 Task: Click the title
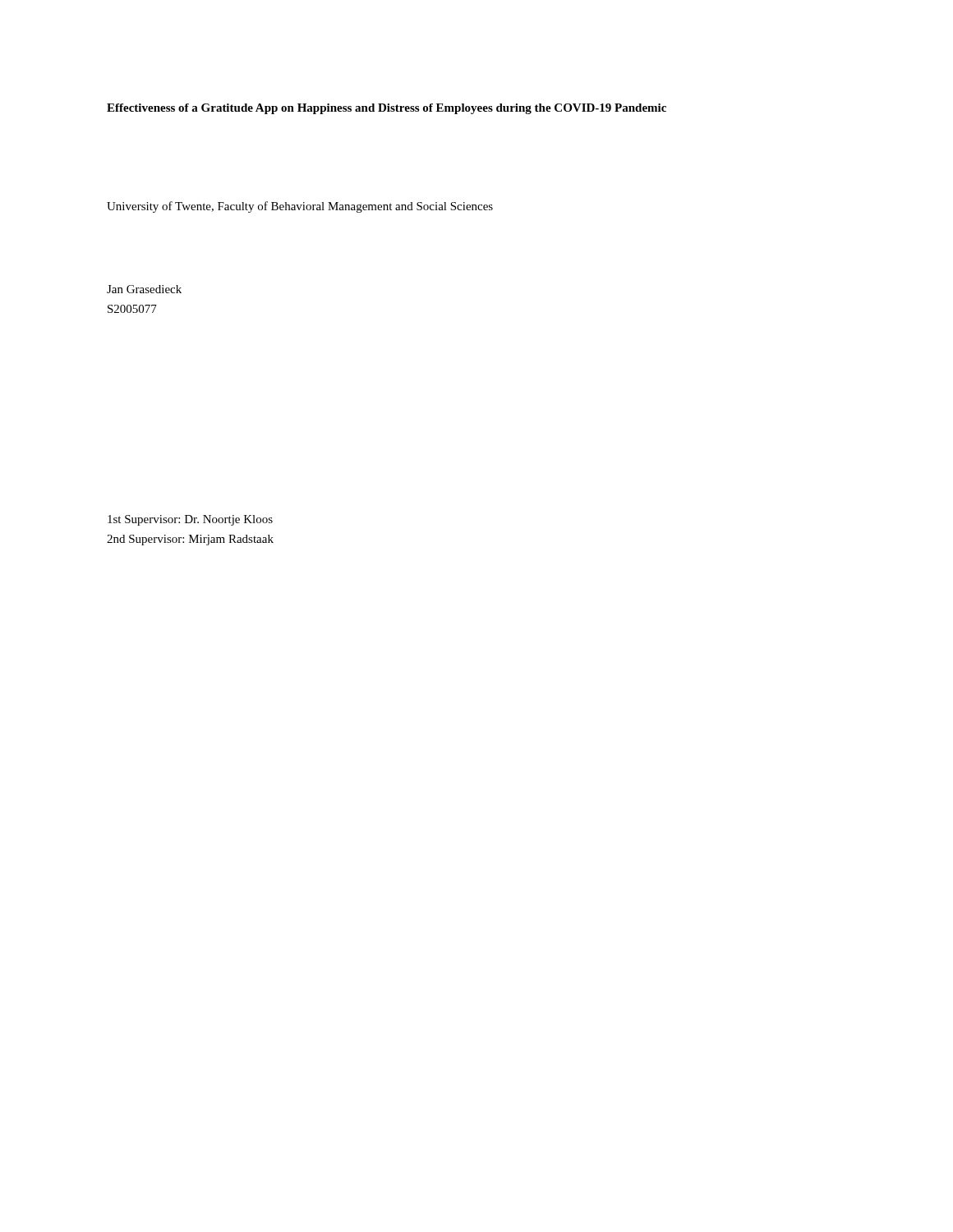coord(387,108)
